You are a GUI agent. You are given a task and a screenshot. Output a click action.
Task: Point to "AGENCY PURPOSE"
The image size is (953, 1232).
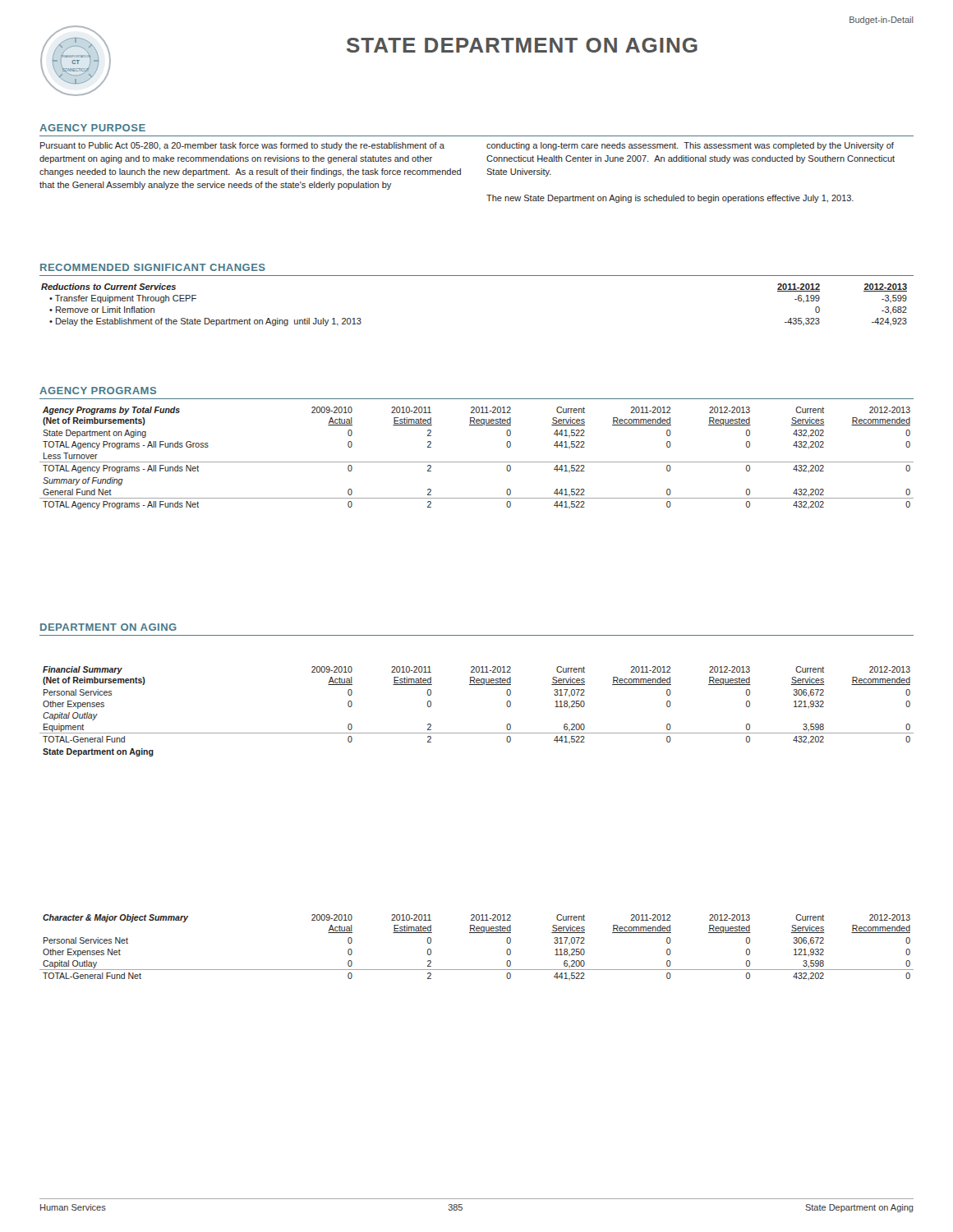click(x=476, y=129)
